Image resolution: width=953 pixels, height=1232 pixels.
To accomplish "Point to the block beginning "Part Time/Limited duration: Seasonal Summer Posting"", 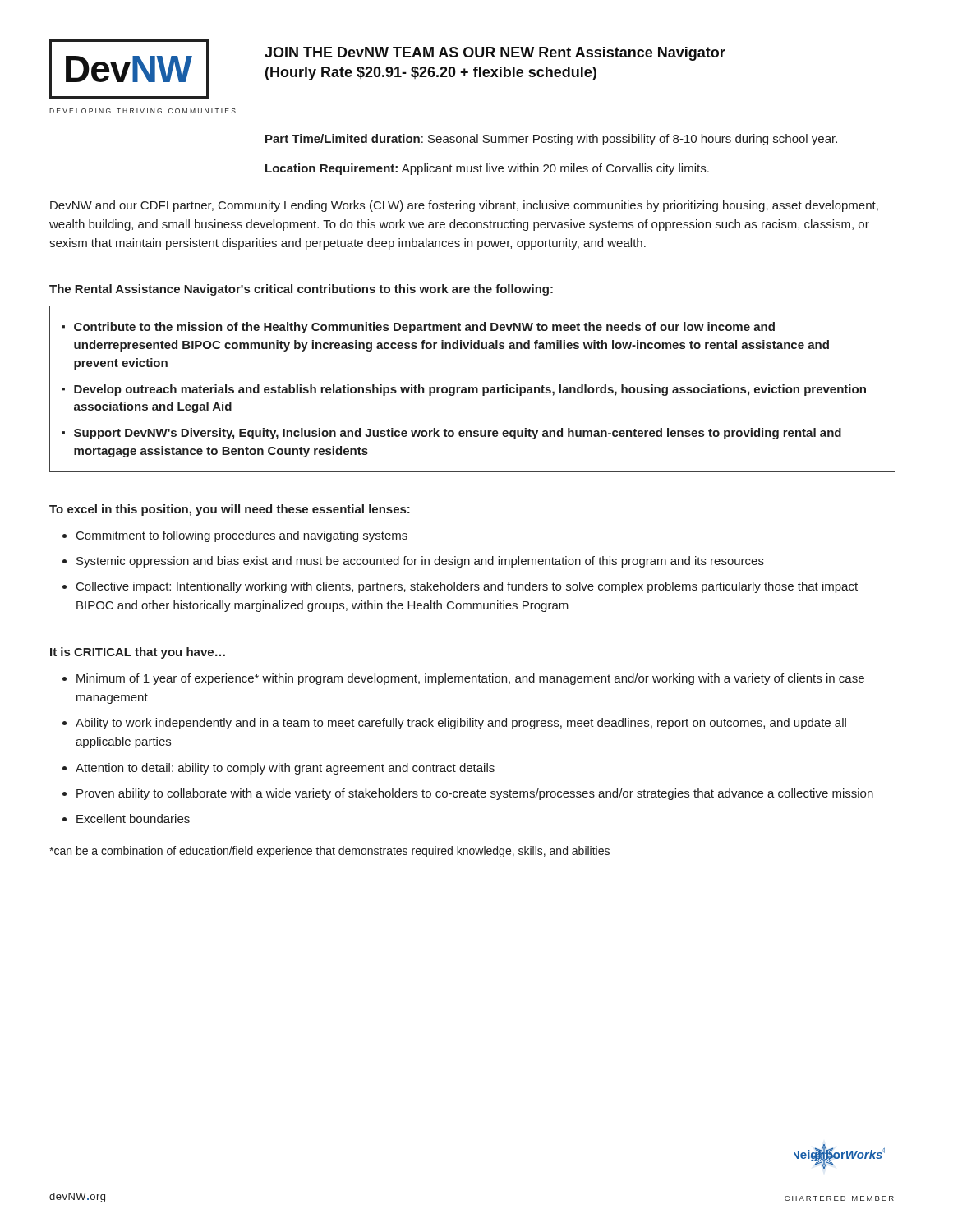I will coord(551,138).
